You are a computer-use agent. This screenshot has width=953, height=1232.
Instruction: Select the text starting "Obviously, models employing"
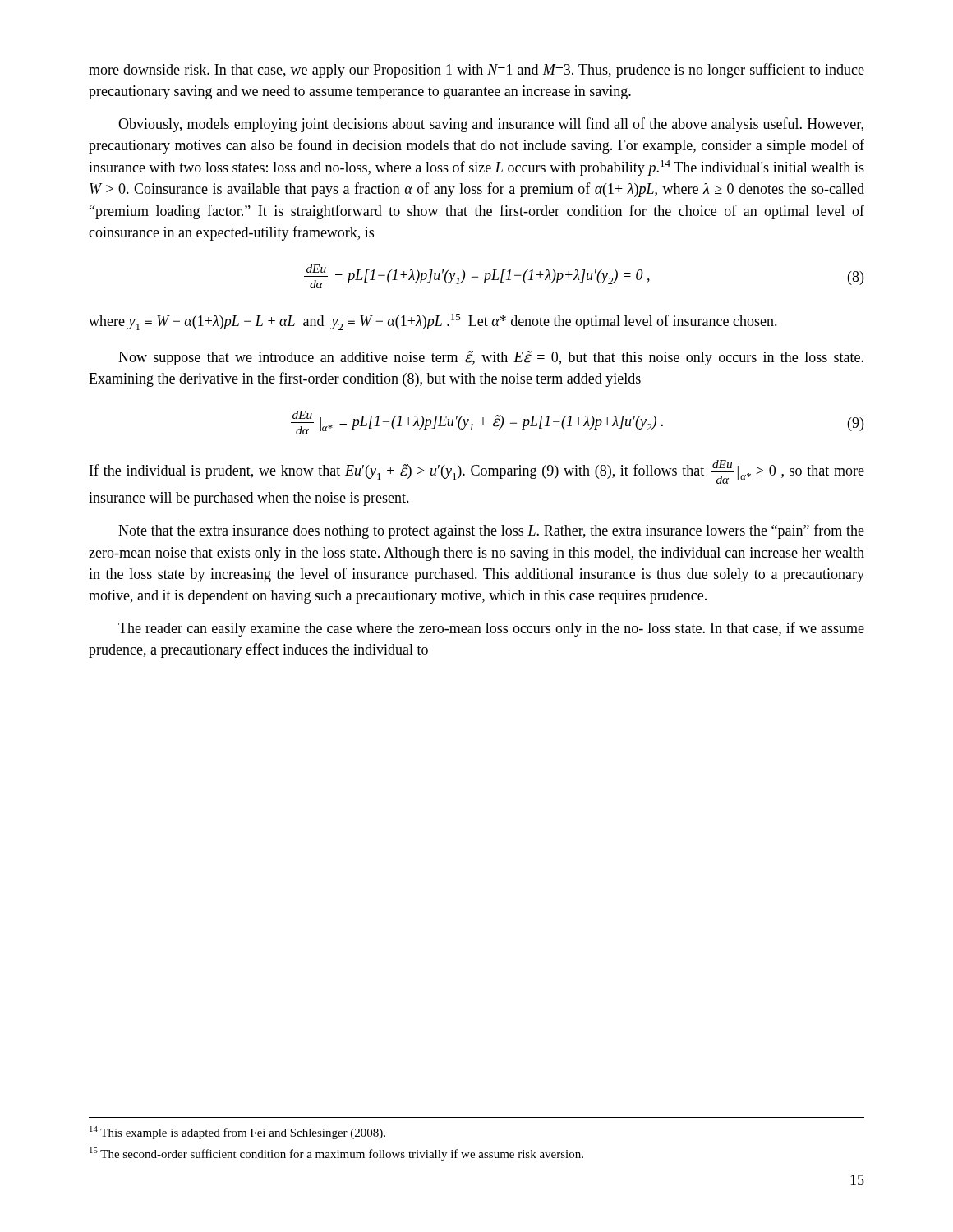pos(476,178)
